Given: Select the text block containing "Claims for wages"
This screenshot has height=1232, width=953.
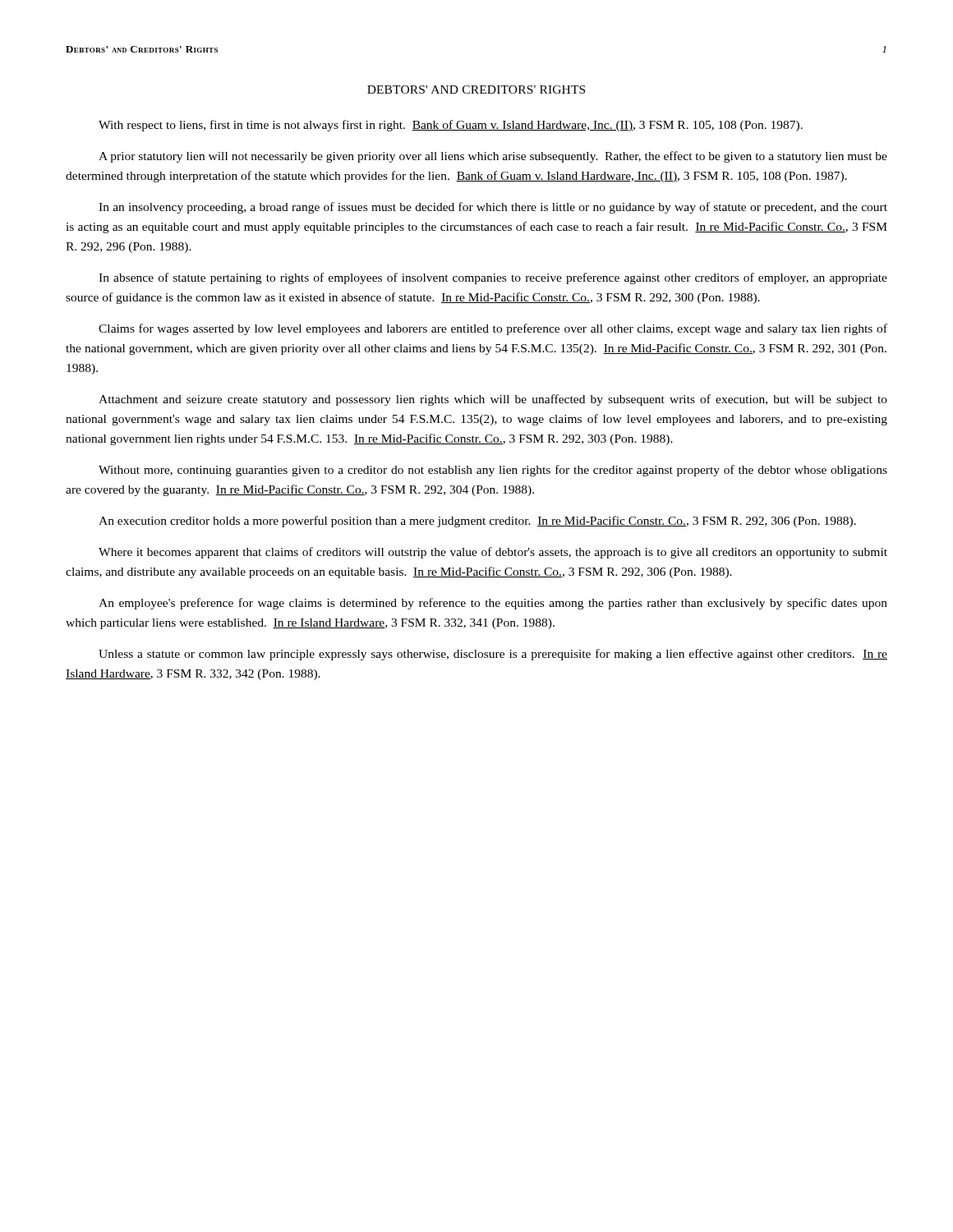Looking at the screenshot, I should click(476, 348).
